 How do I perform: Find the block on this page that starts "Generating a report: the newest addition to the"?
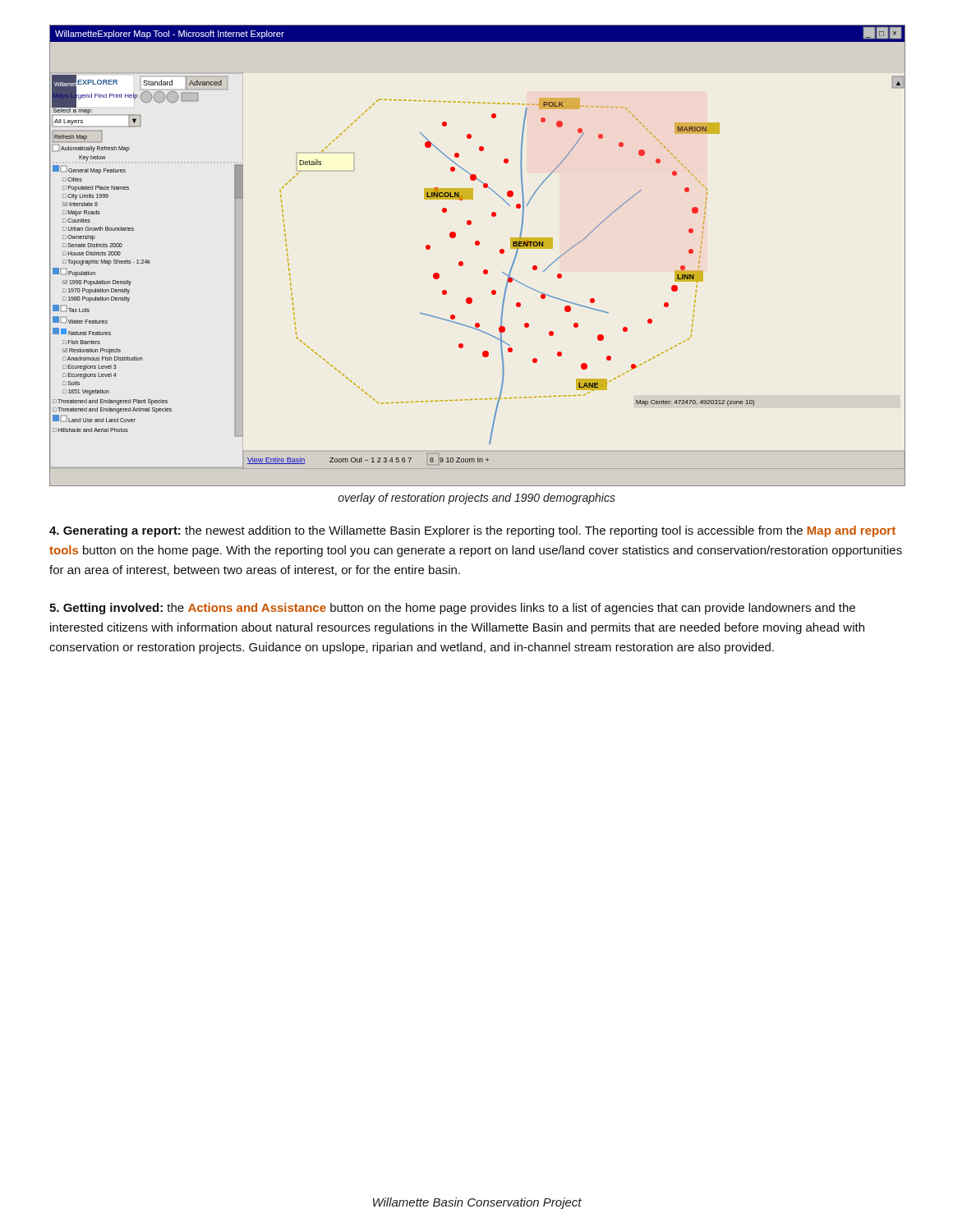(x=476, y=550)
